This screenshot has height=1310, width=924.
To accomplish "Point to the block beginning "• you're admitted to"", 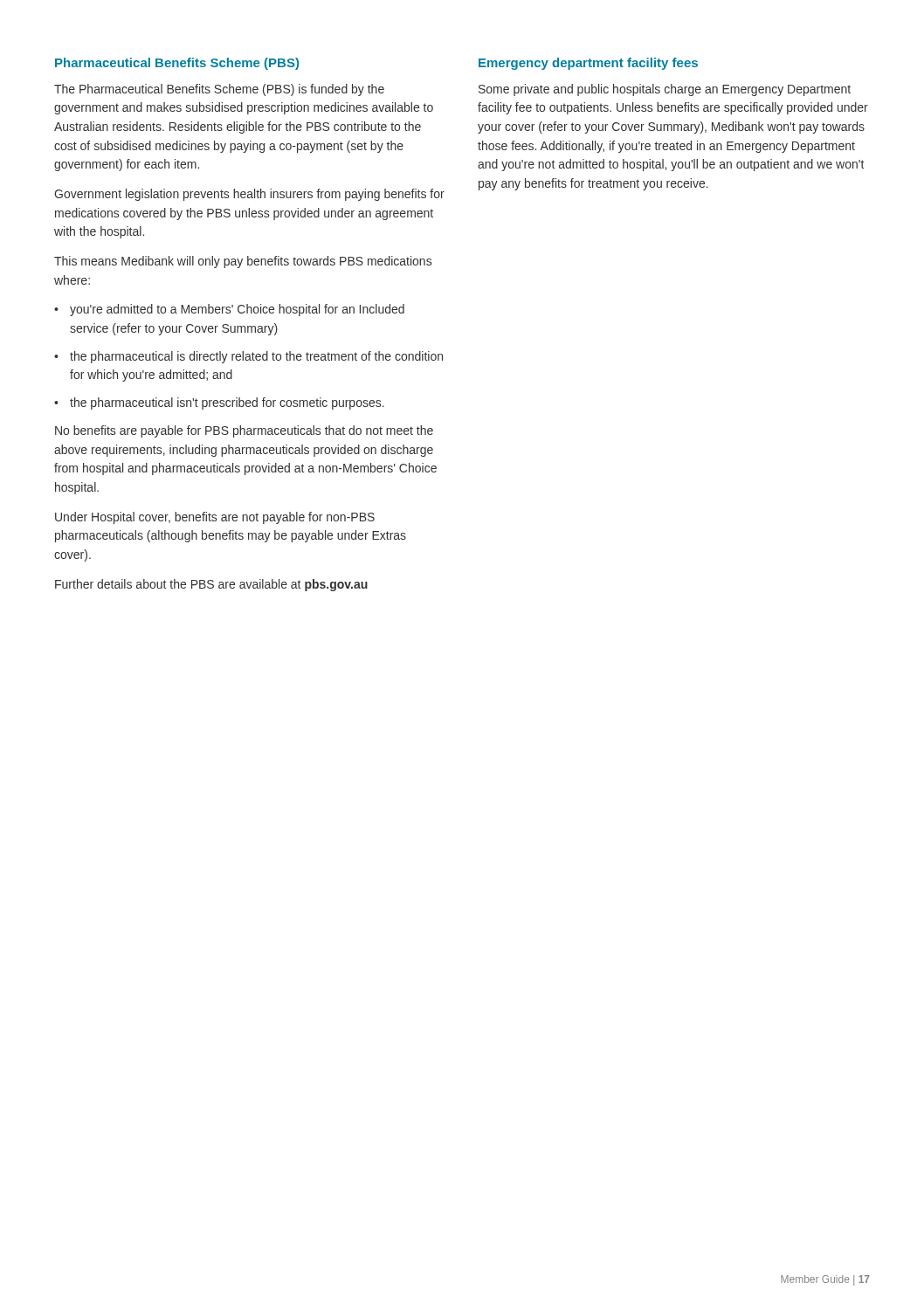I will (x=250, y=320).
